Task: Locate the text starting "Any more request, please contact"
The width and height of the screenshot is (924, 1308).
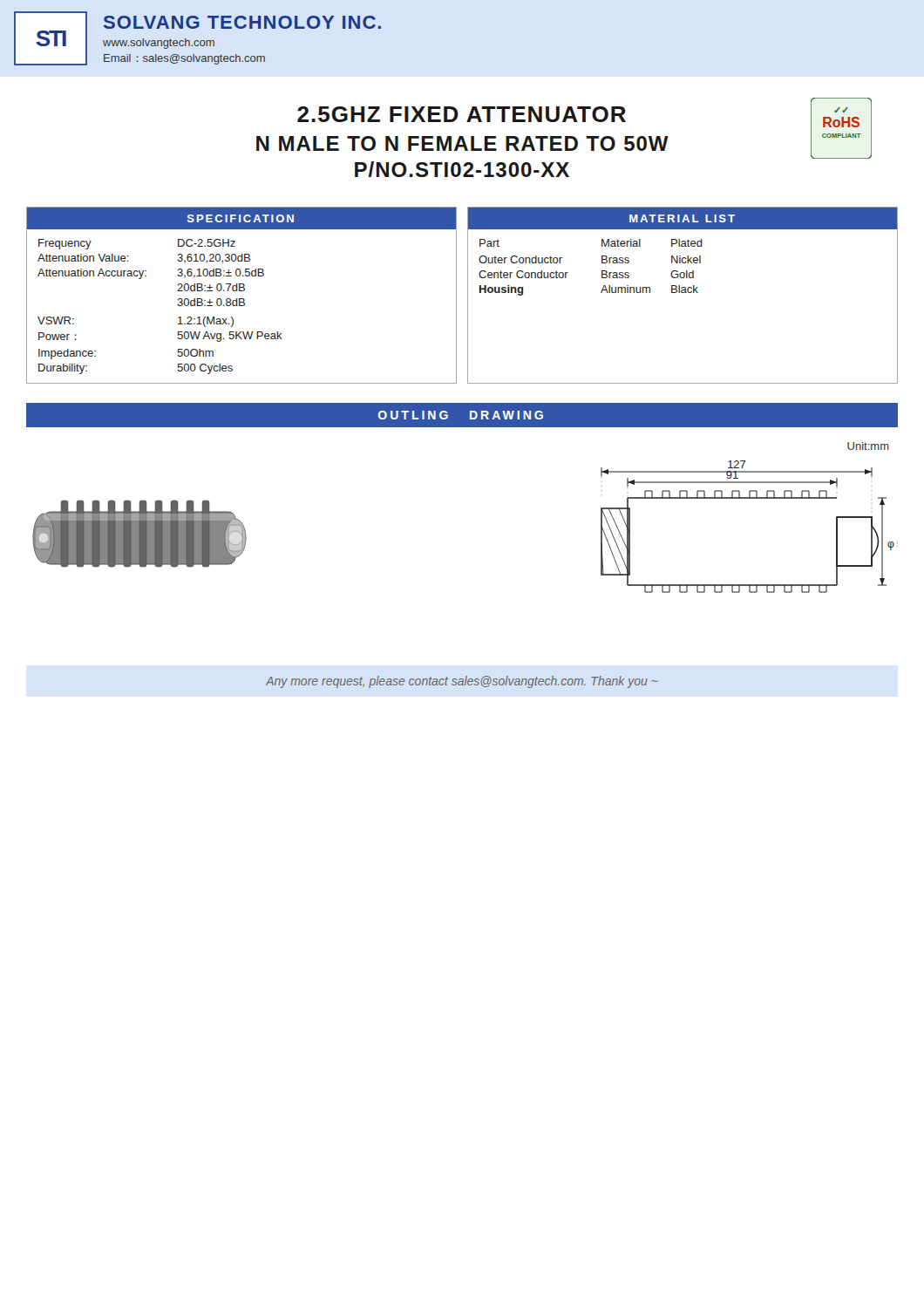Action: (462, 681)
